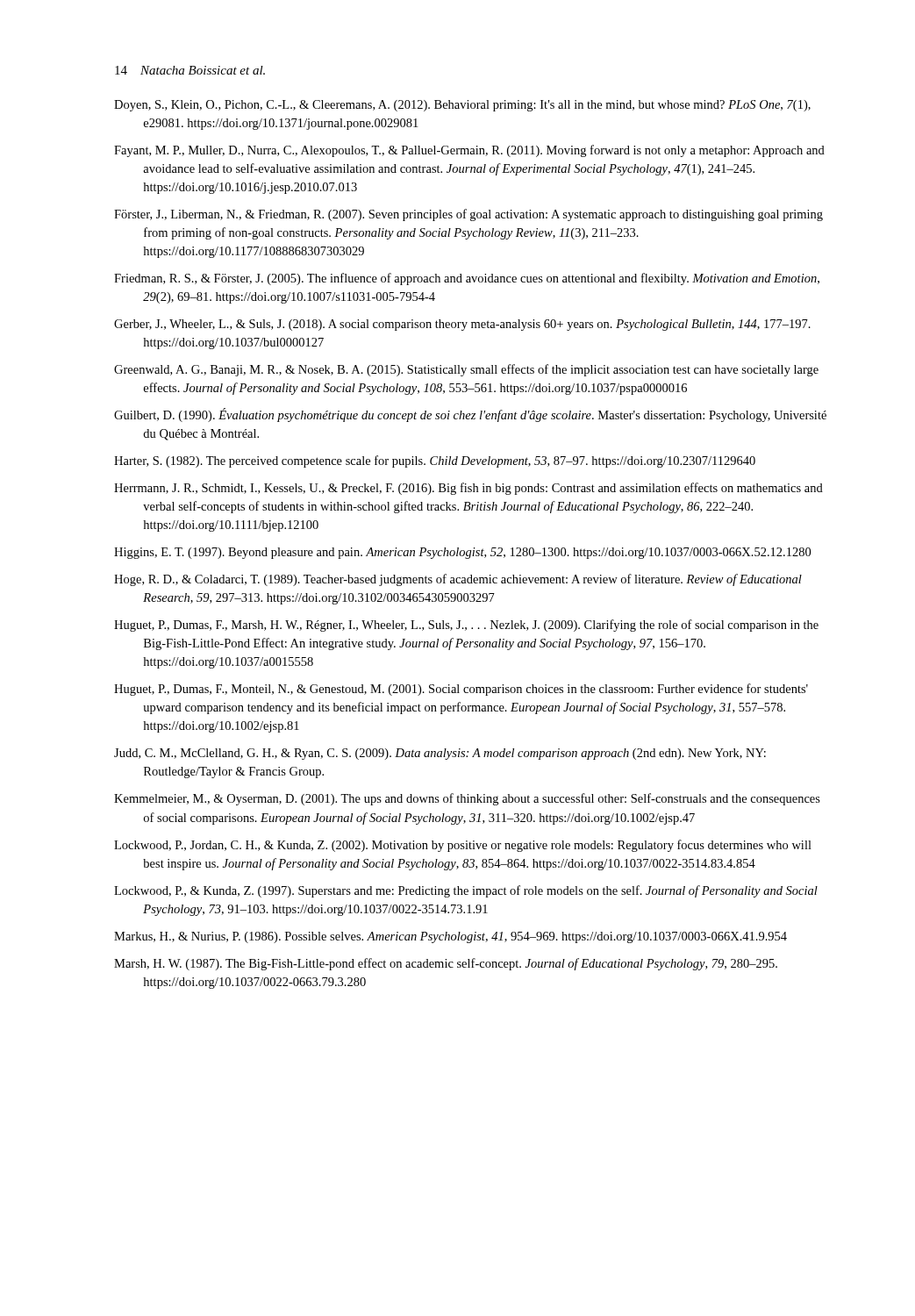Image resolution: width=915 pixels, height=1316 pixels.
Task: Select the text block starting "Fayant, M. P., Muller, D.,"
Action: pos(469,169)
